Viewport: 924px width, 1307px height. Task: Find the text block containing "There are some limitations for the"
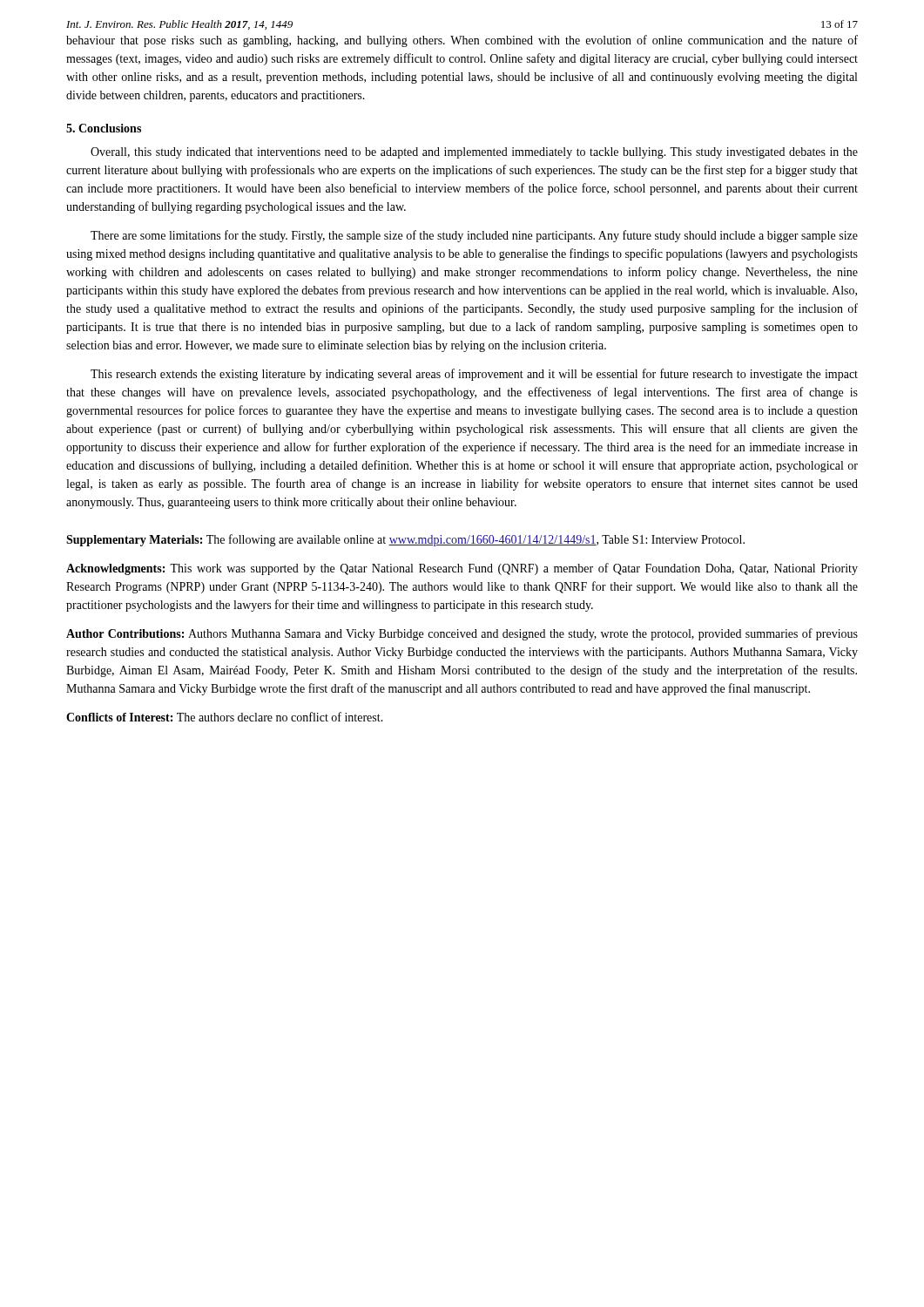[462, 291]
